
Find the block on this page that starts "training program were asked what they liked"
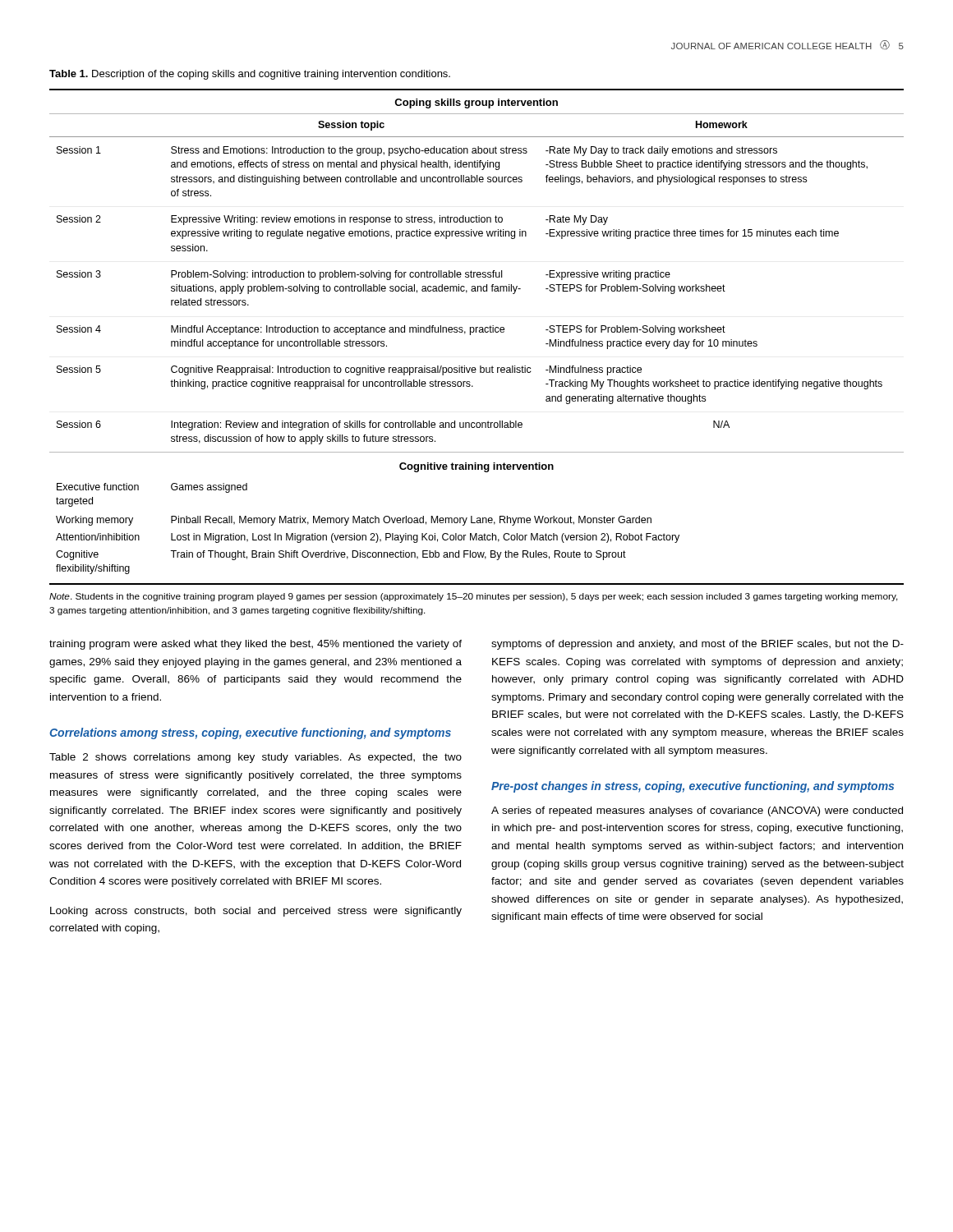click(255, 670)
